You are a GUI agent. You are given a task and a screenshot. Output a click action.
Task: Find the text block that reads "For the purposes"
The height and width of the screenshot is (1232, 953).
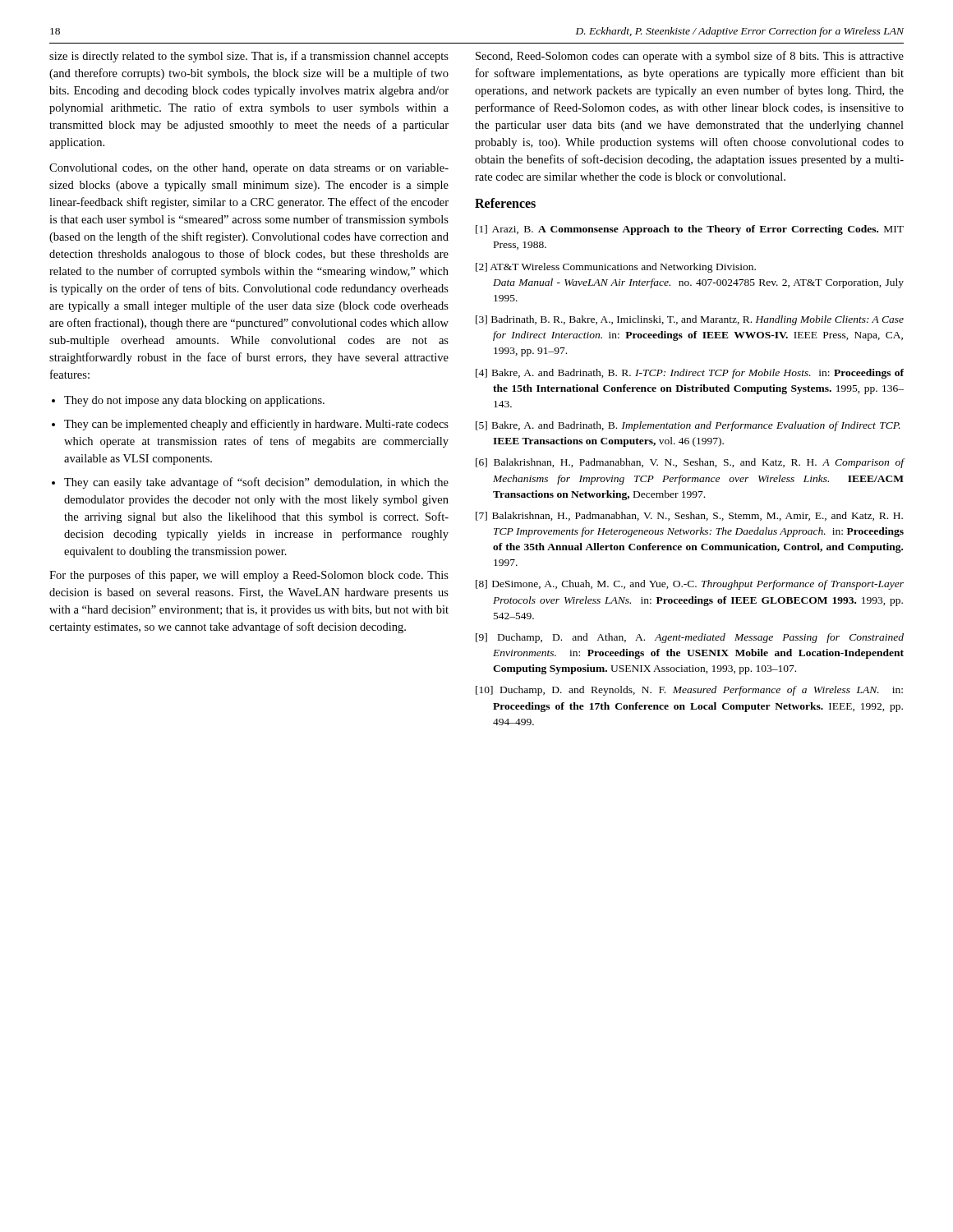point(249,602)
